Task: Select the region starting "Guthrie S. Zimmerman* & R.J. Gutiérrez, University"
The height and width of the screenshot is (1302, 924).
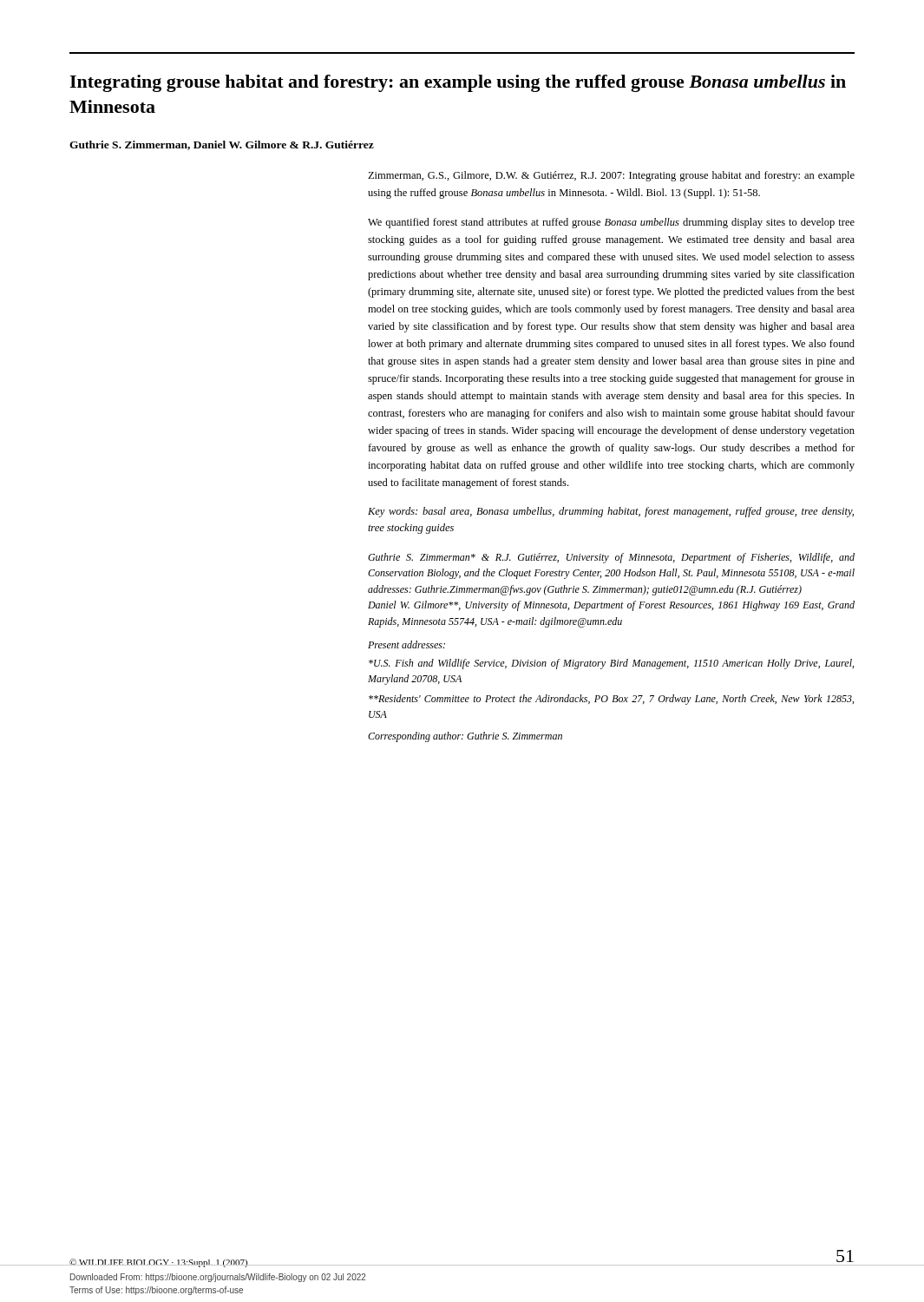Action: pos(611,589)
